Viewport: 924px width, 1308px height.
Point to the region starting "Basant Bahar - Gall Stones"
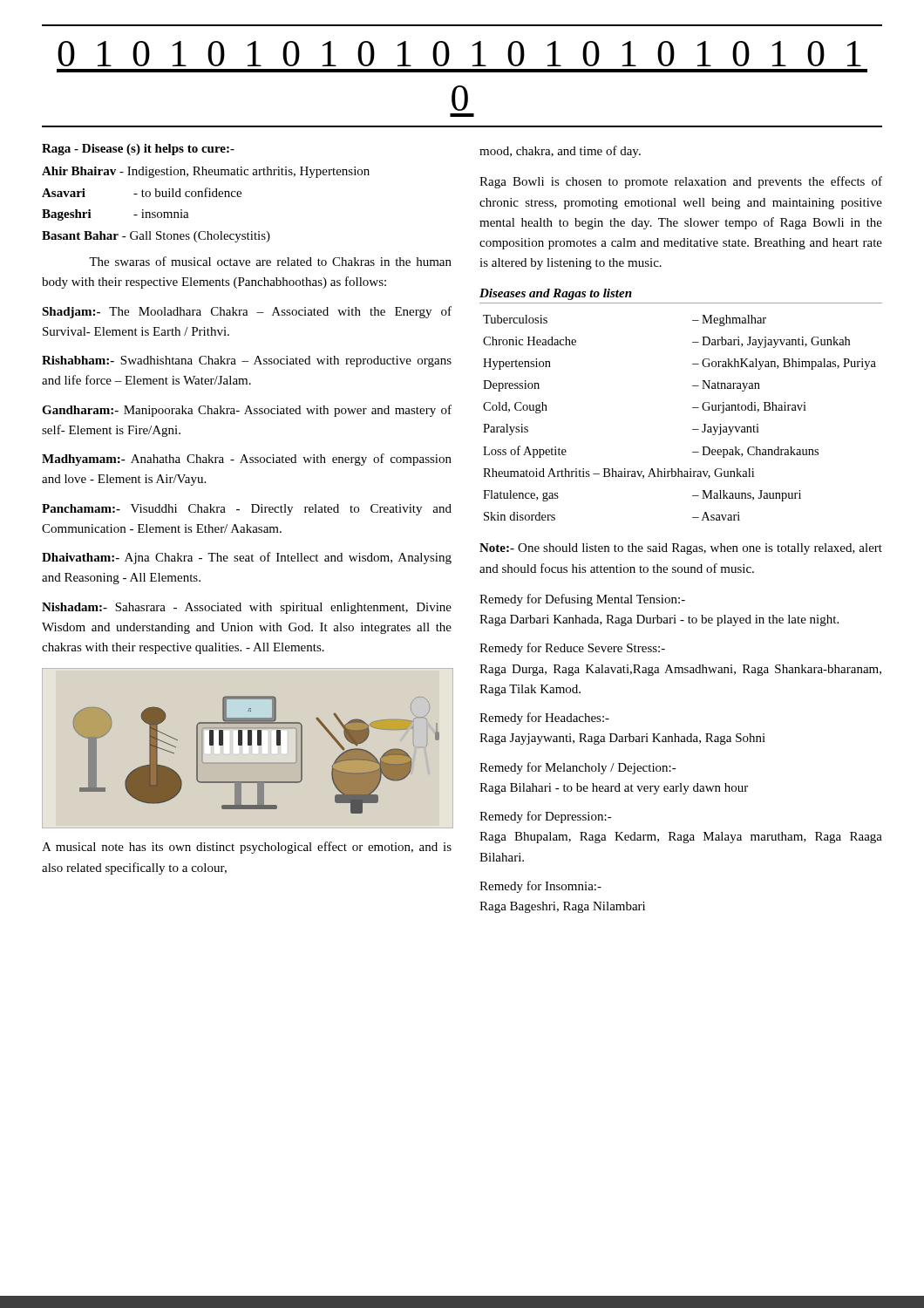tap(156, 235)
